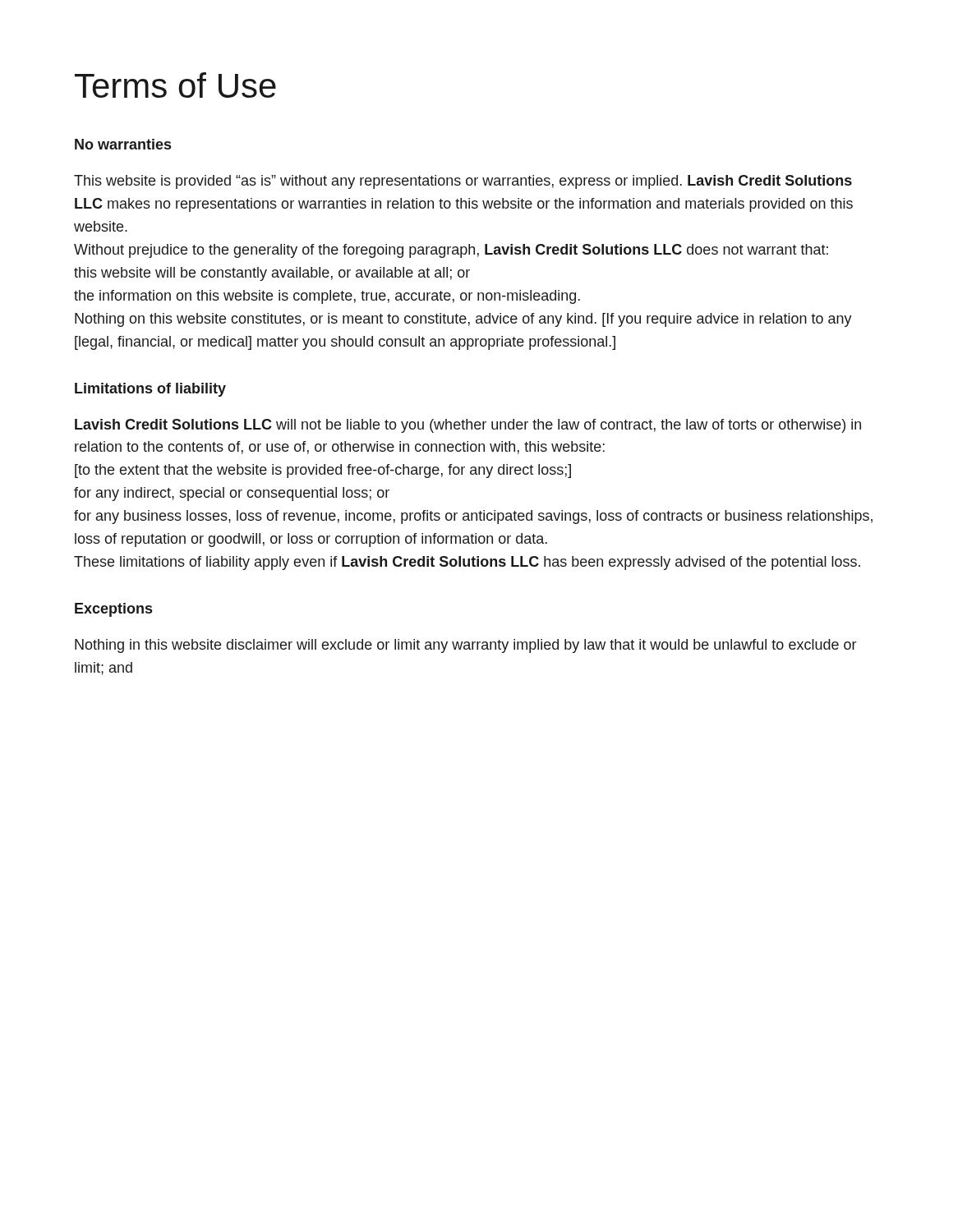Screen dimensions: 1232x953
Task: Navigate to the passage starting "Limitations of liability"
Action: (x=150, y=388)
